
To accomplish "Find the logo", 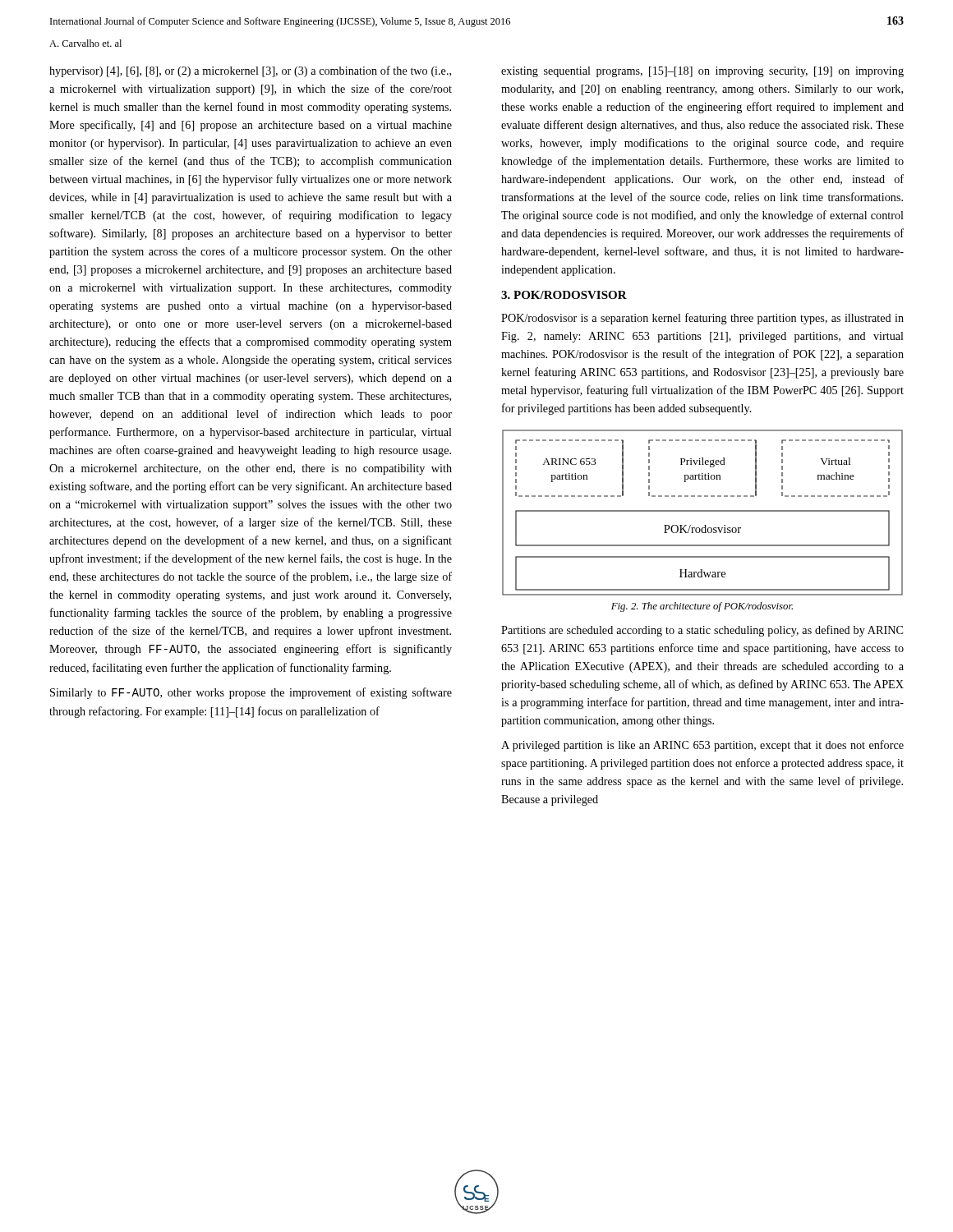I will pyautogui.click(x=476, y=1193).
